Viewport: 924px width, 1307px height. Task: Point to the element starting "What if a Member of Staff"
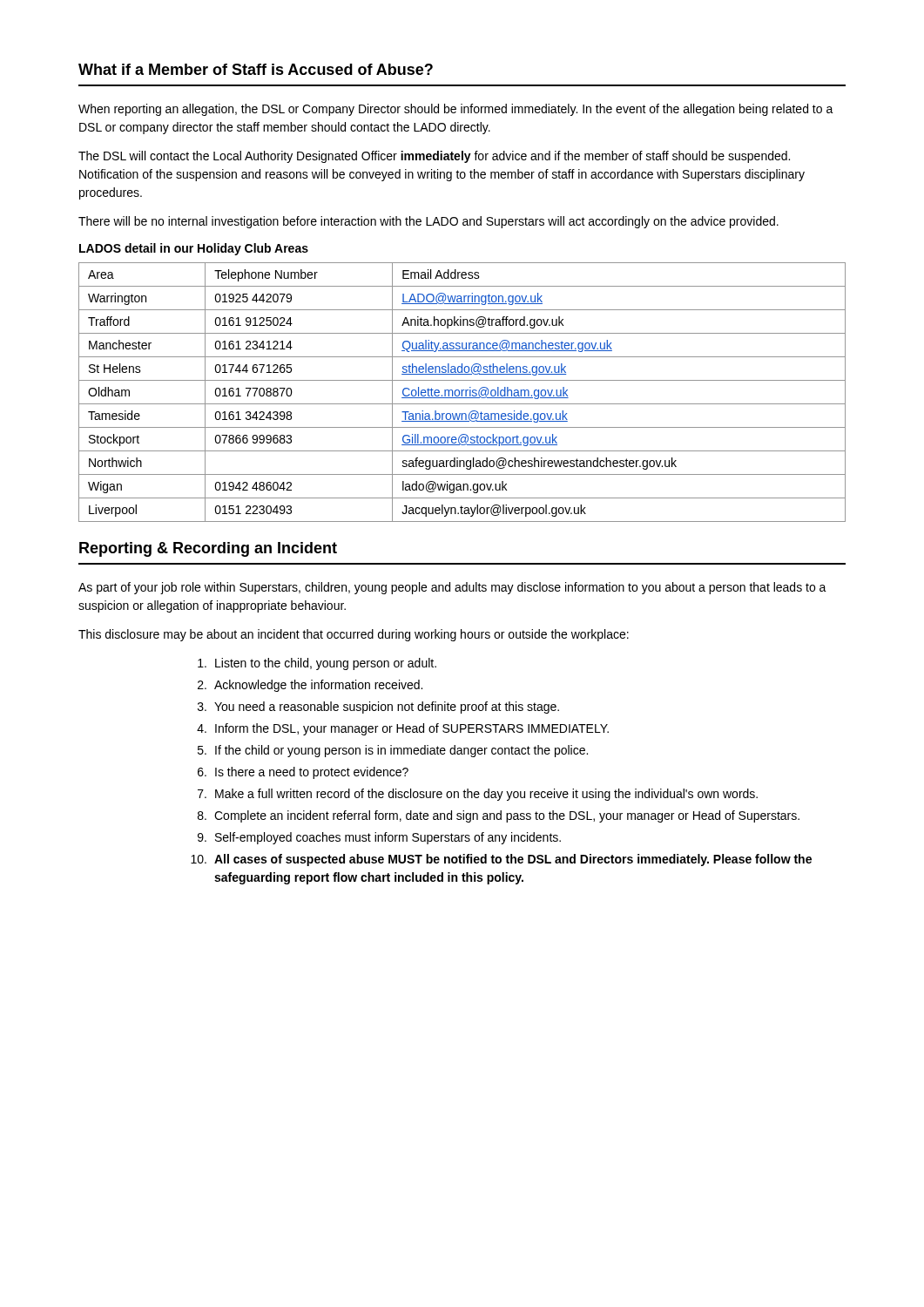tap(256, 70)
